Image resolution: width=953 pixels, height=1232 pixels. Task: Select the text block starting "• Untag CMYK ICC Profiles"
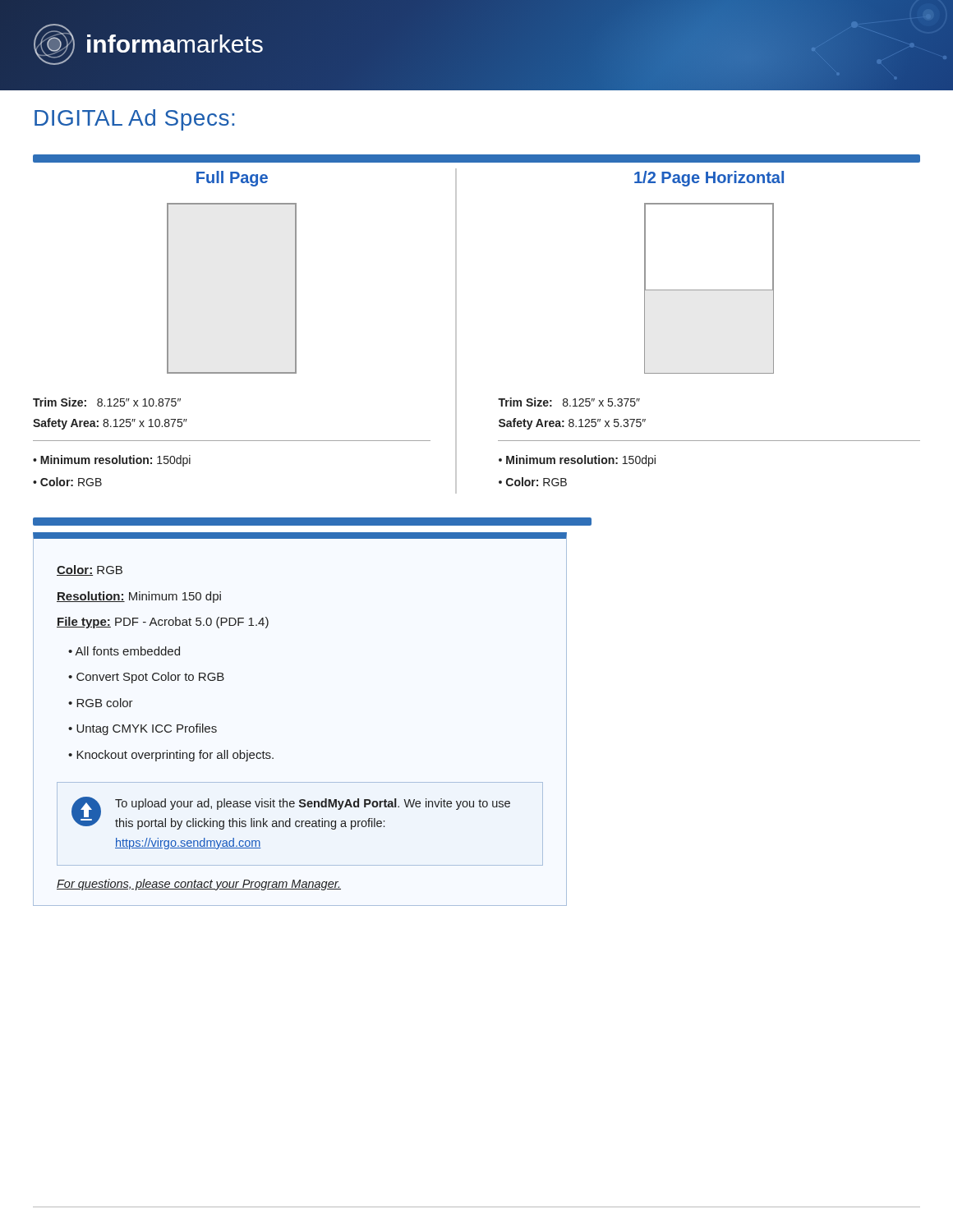143,728
